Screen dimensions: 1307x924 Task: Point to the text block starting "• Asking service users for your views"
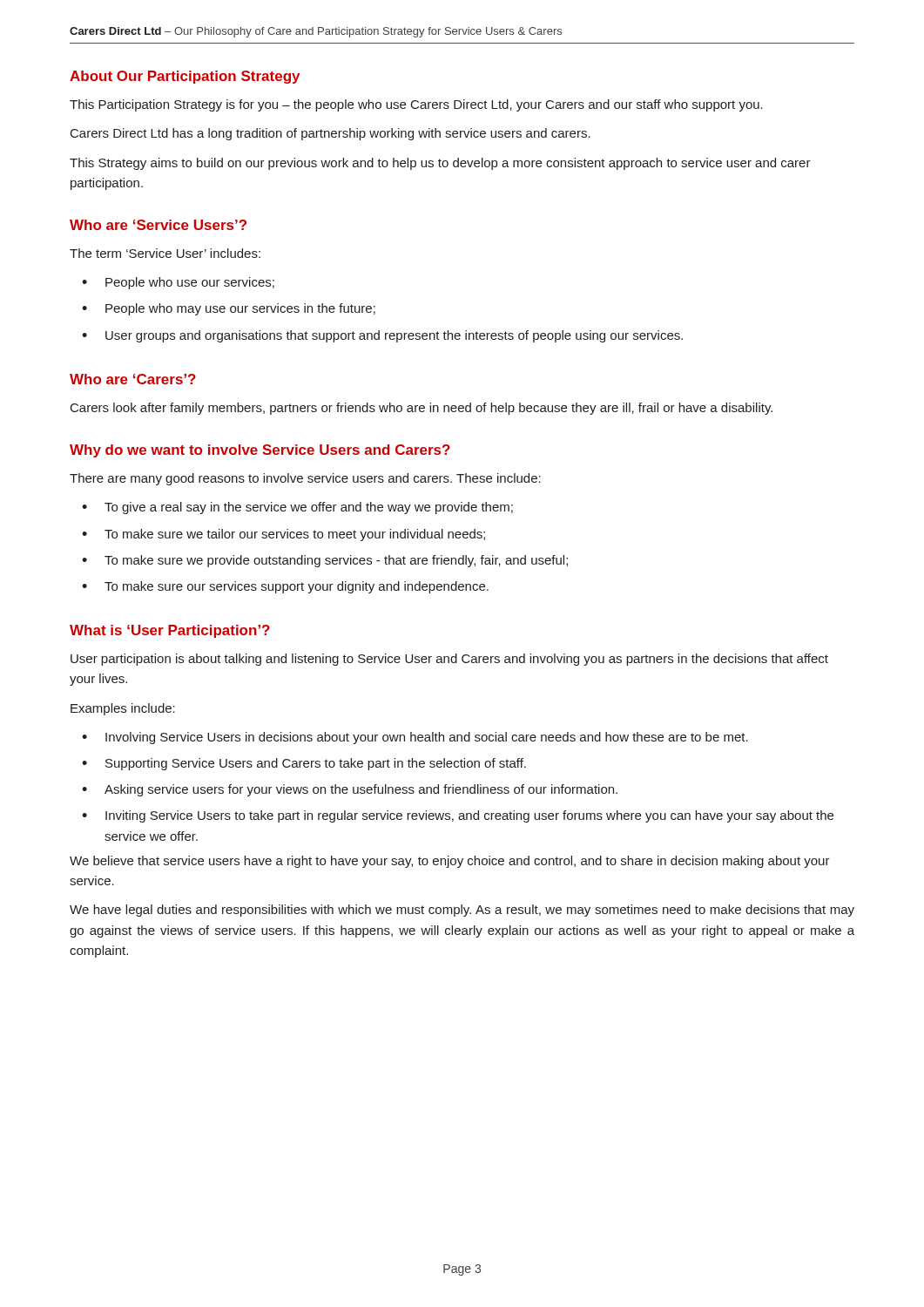click(468, 790)
